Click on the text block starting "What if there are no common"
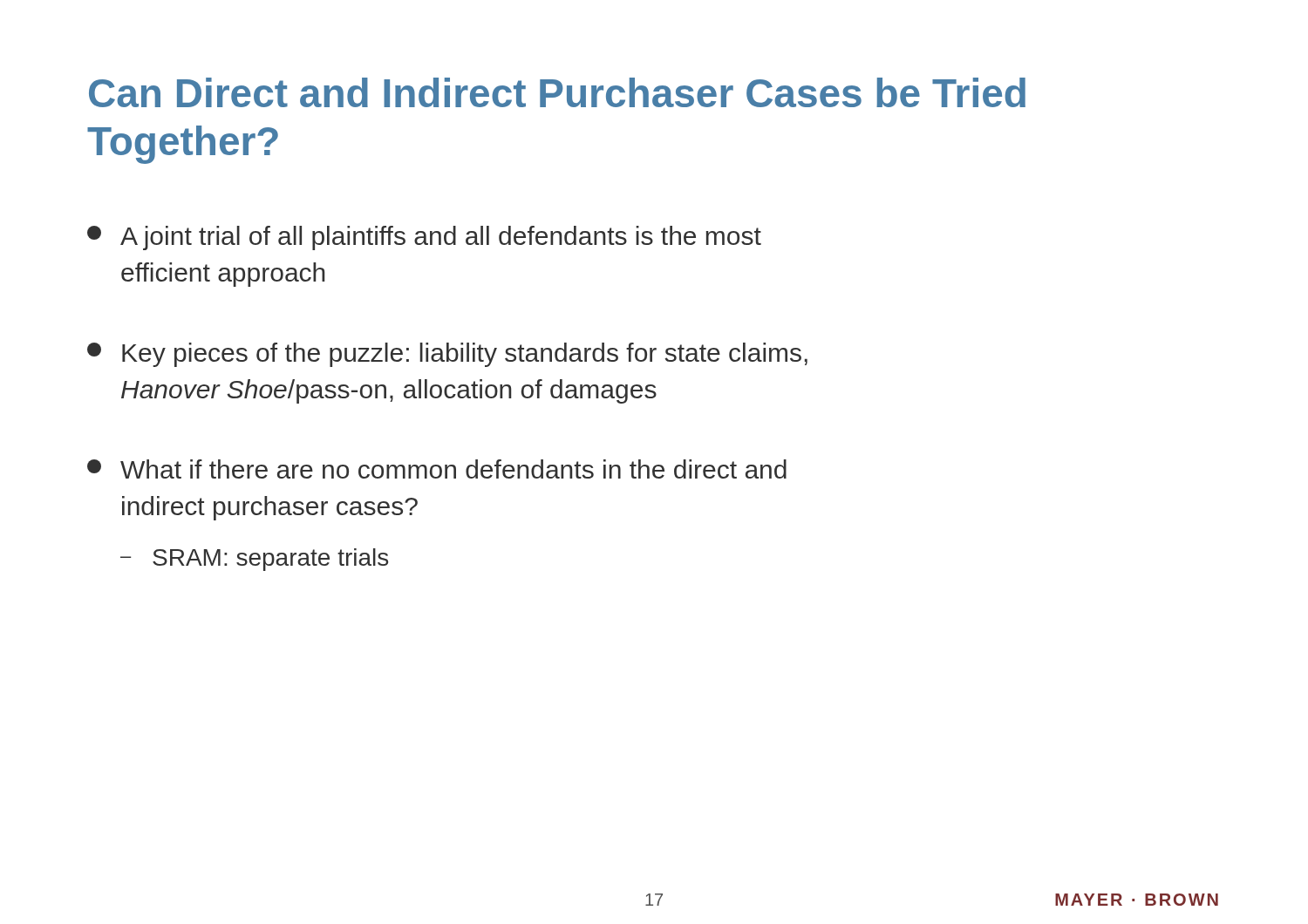Screen dimensions: 924x1308 [x=437, y=469]
